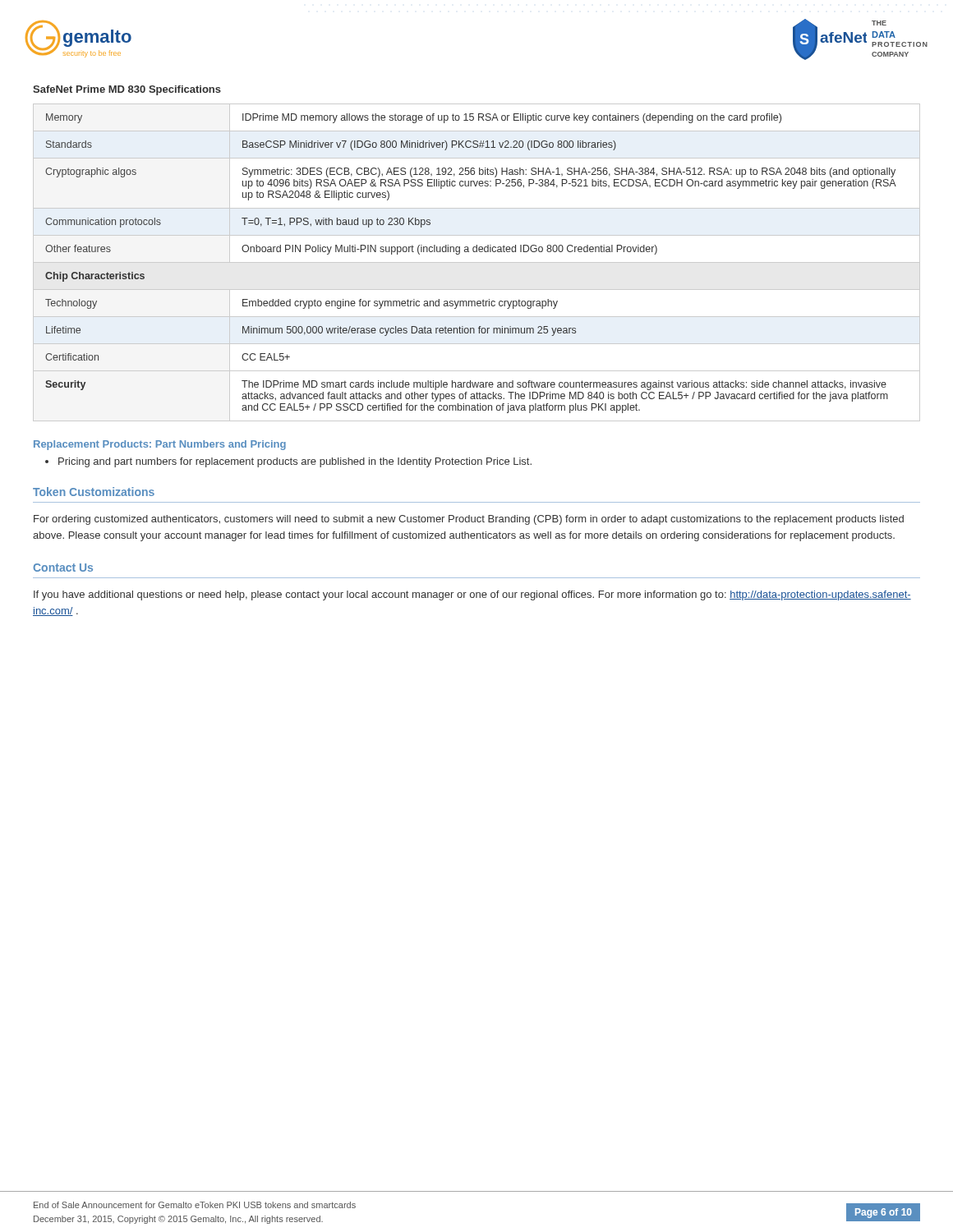Find the text block starting "Replacement Products: Part"

(160, 444)
